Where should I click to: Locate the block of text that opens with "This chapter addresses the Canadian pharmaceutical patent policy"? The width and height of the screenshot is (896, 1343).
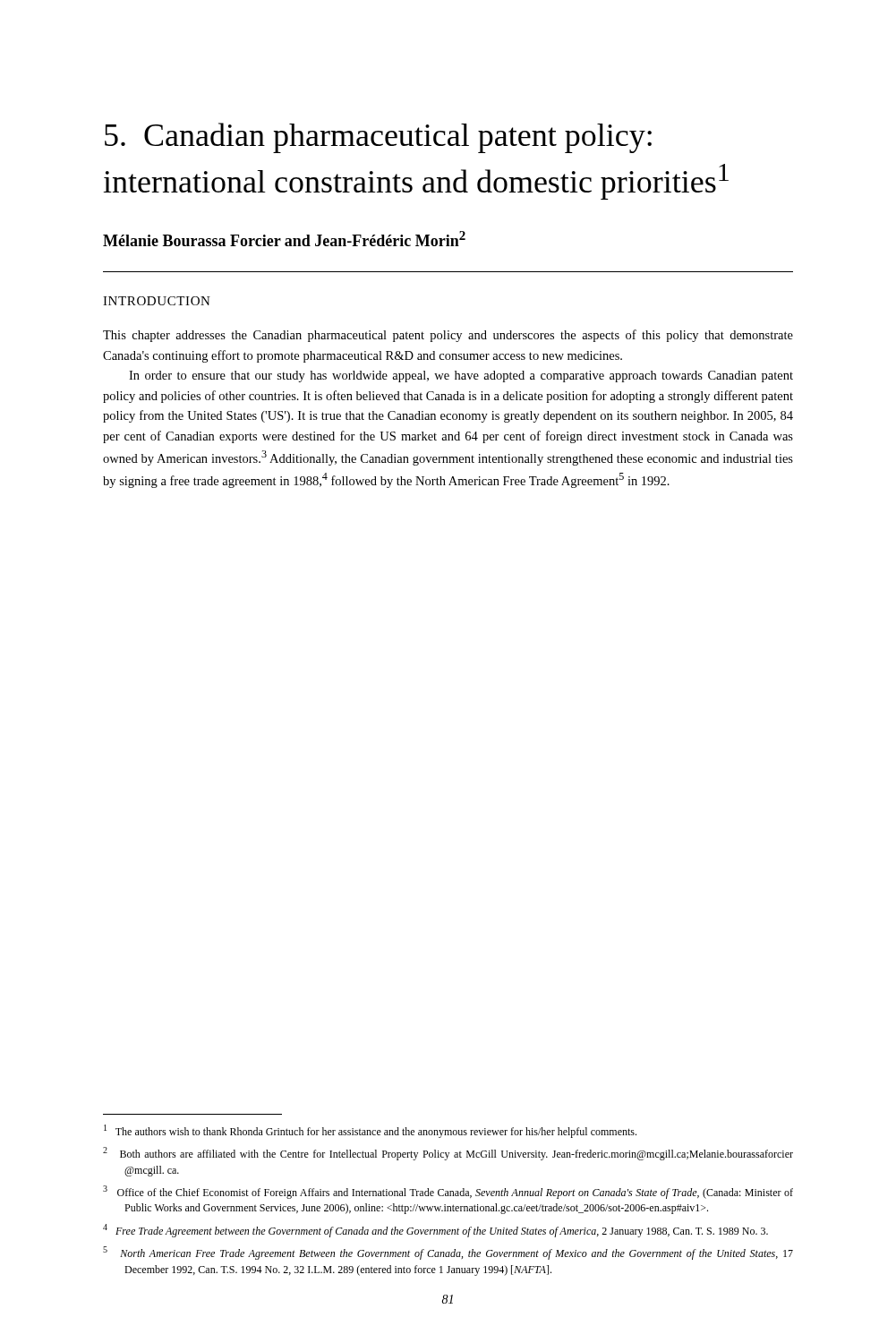tap(448, 408)
